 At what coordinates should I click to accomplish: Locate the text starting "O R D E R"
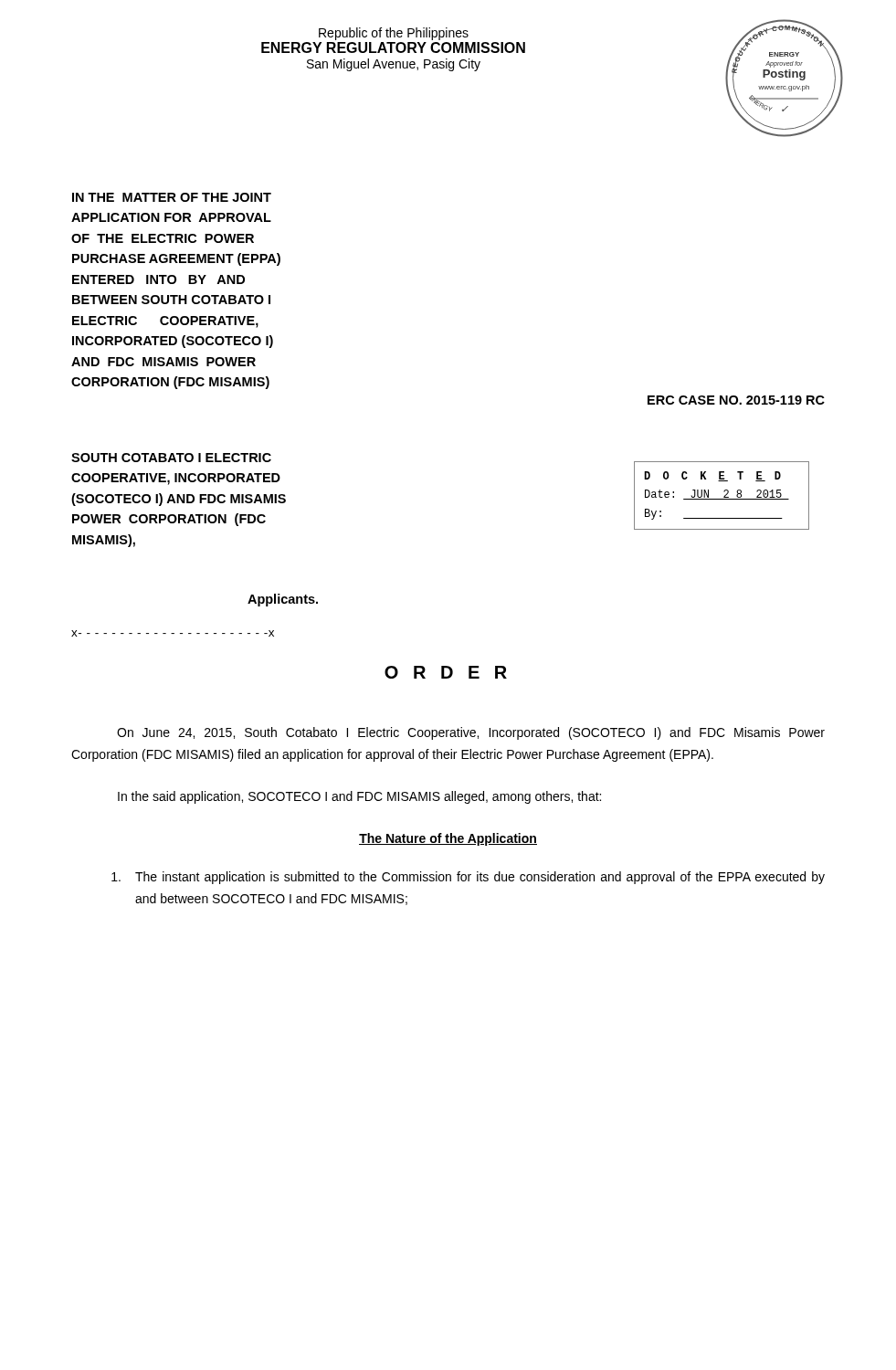(448, 672)
